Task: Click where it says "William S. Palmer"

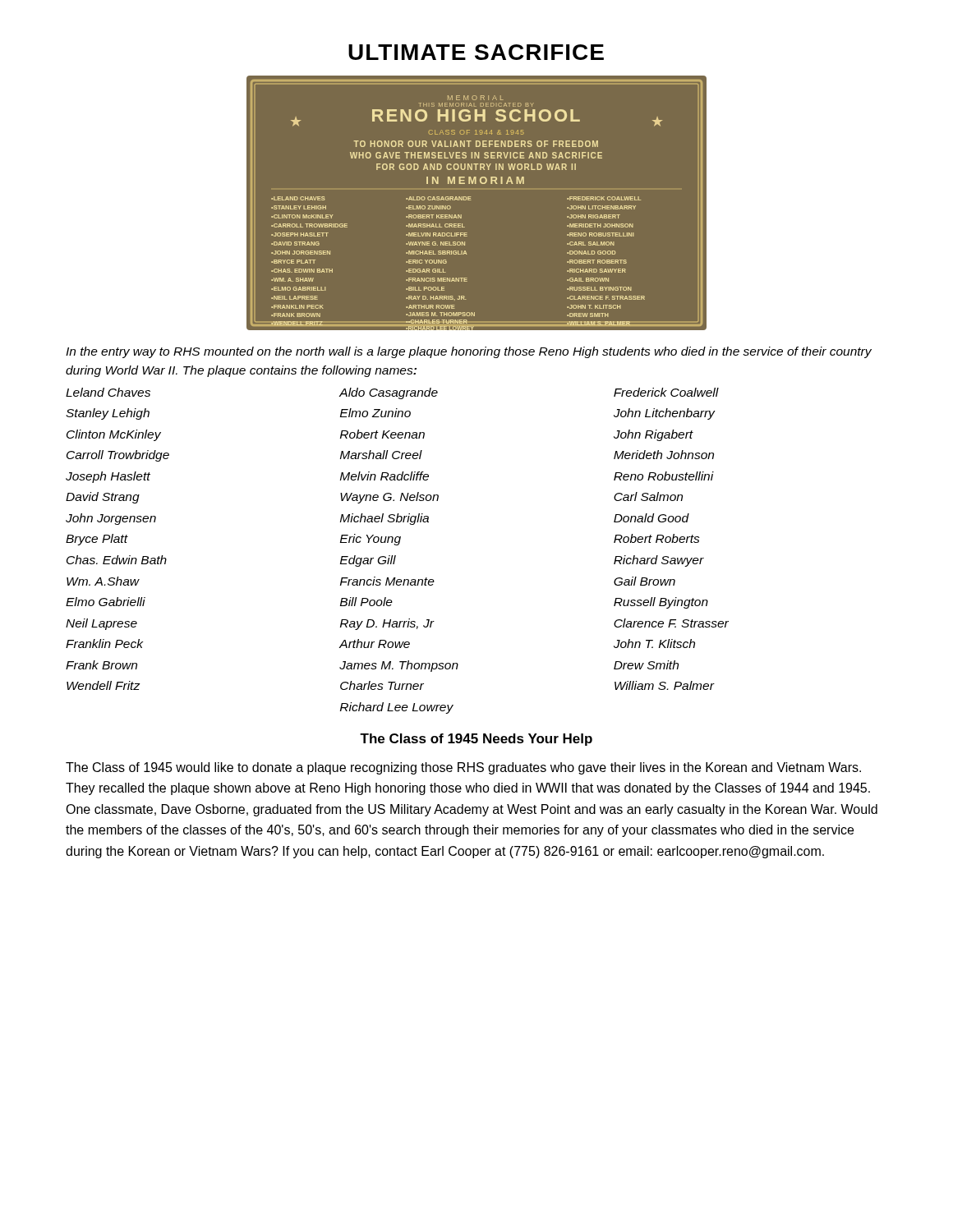Action: [x=664, y=686]
